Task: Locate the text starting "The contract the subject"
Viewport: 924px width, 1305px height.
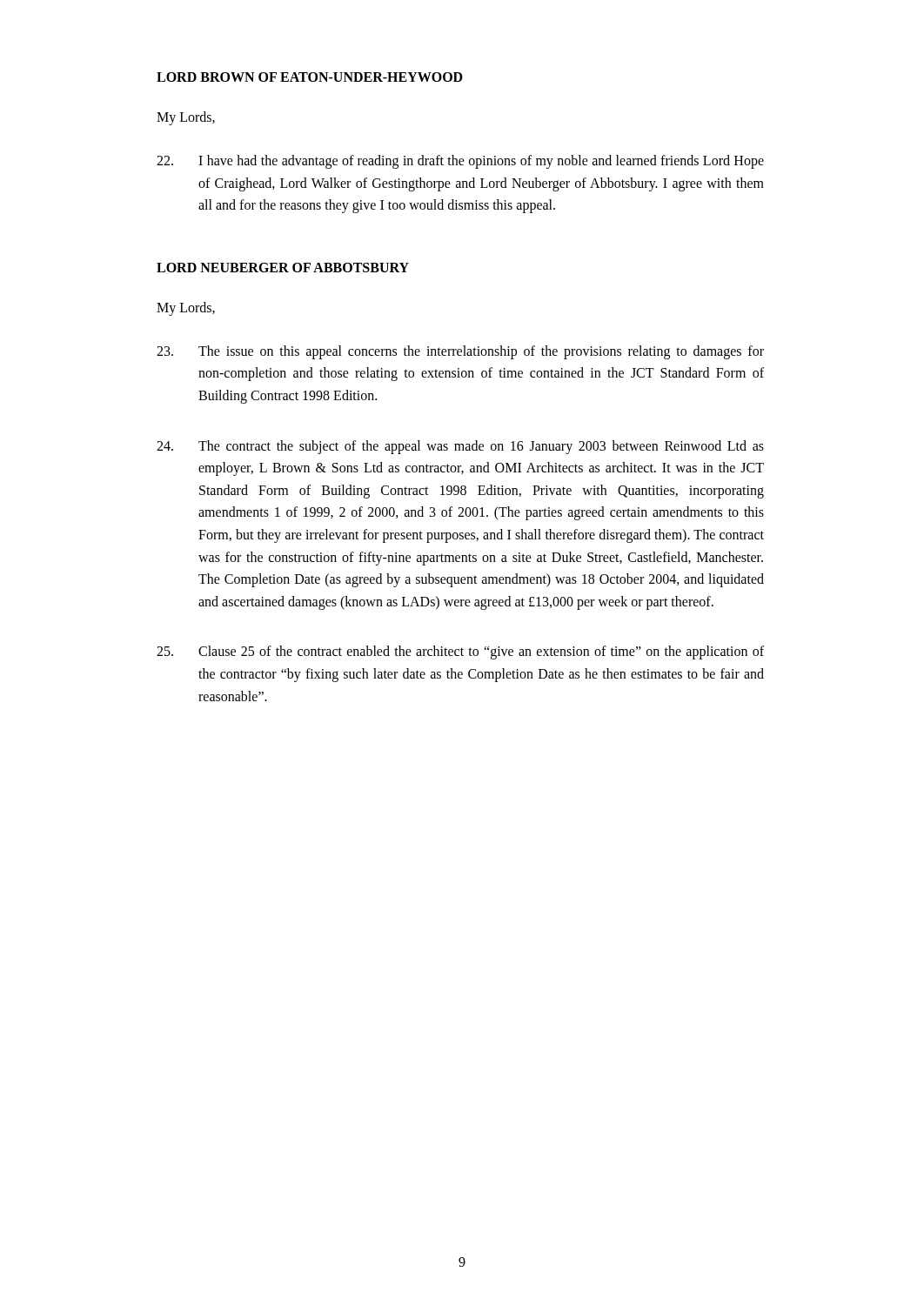Action: [460, 524]
